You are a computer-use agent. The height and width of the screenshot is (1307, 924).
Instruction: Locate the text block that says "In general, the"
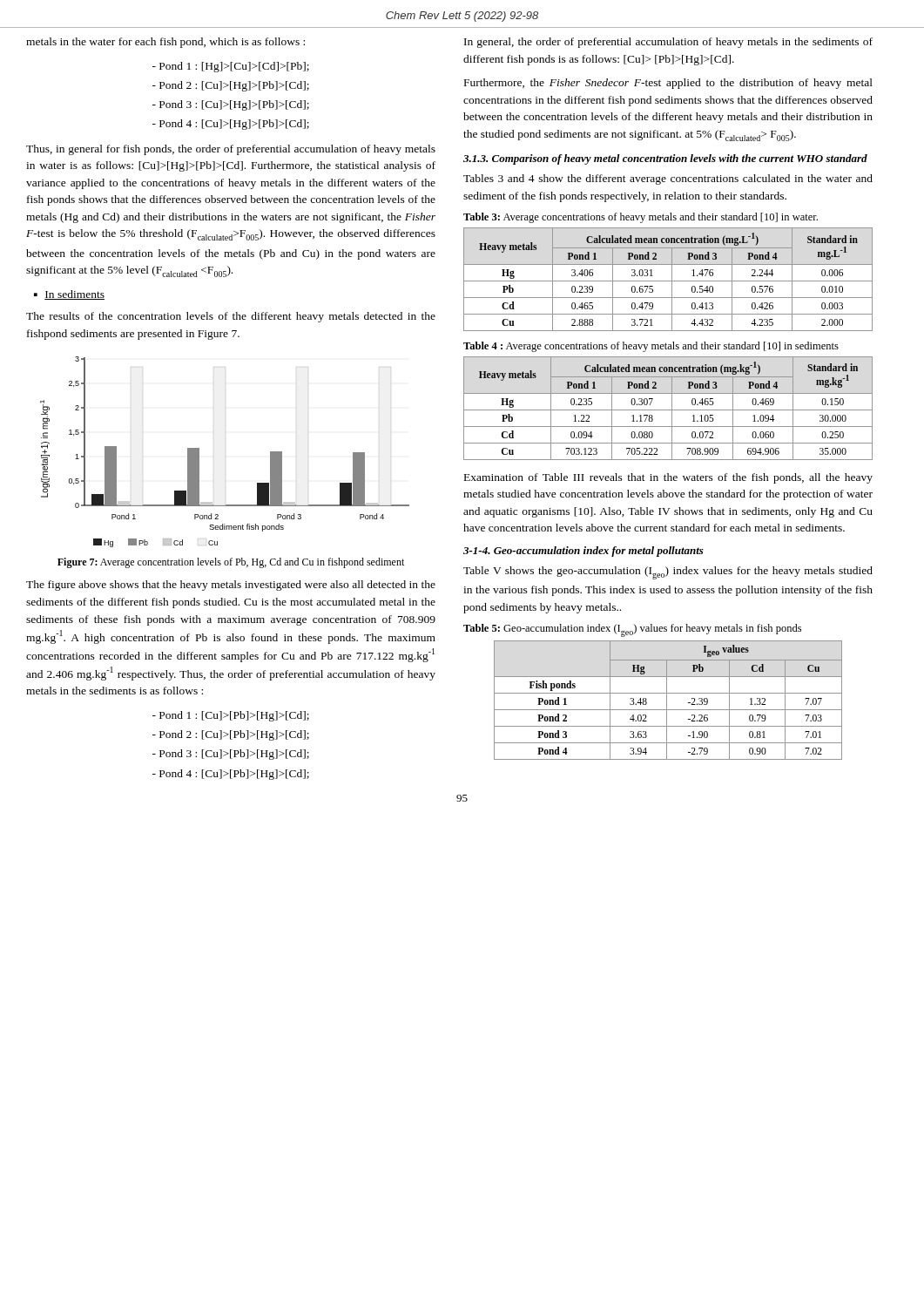pyautogui.click(x=668, y=50)
